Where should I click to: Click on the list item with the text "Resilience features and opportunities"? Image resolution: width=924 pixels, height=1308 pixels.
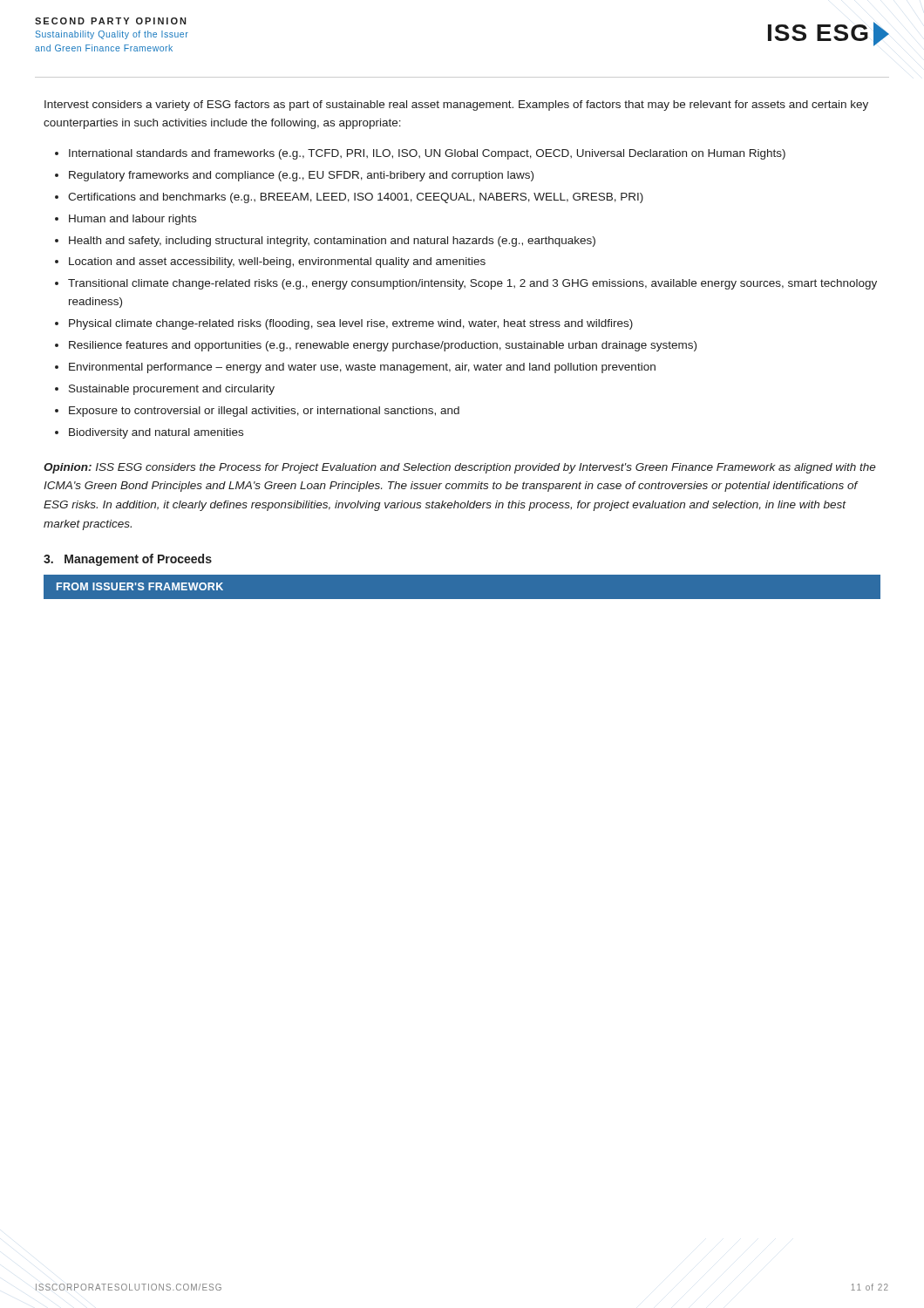click(383, 345)
